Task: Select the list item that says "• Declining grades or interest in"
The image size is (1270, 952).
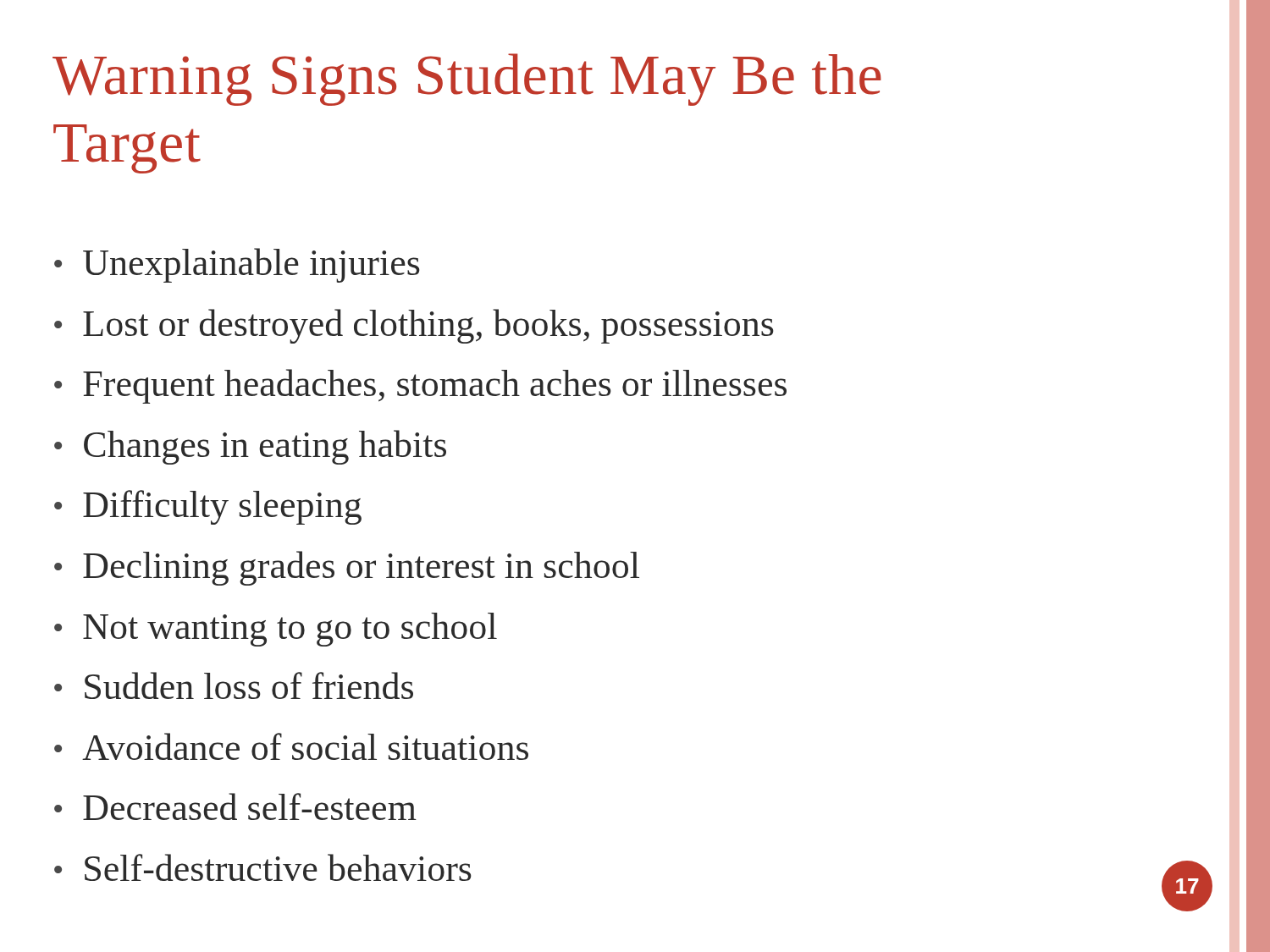Action: coord(346,566)
